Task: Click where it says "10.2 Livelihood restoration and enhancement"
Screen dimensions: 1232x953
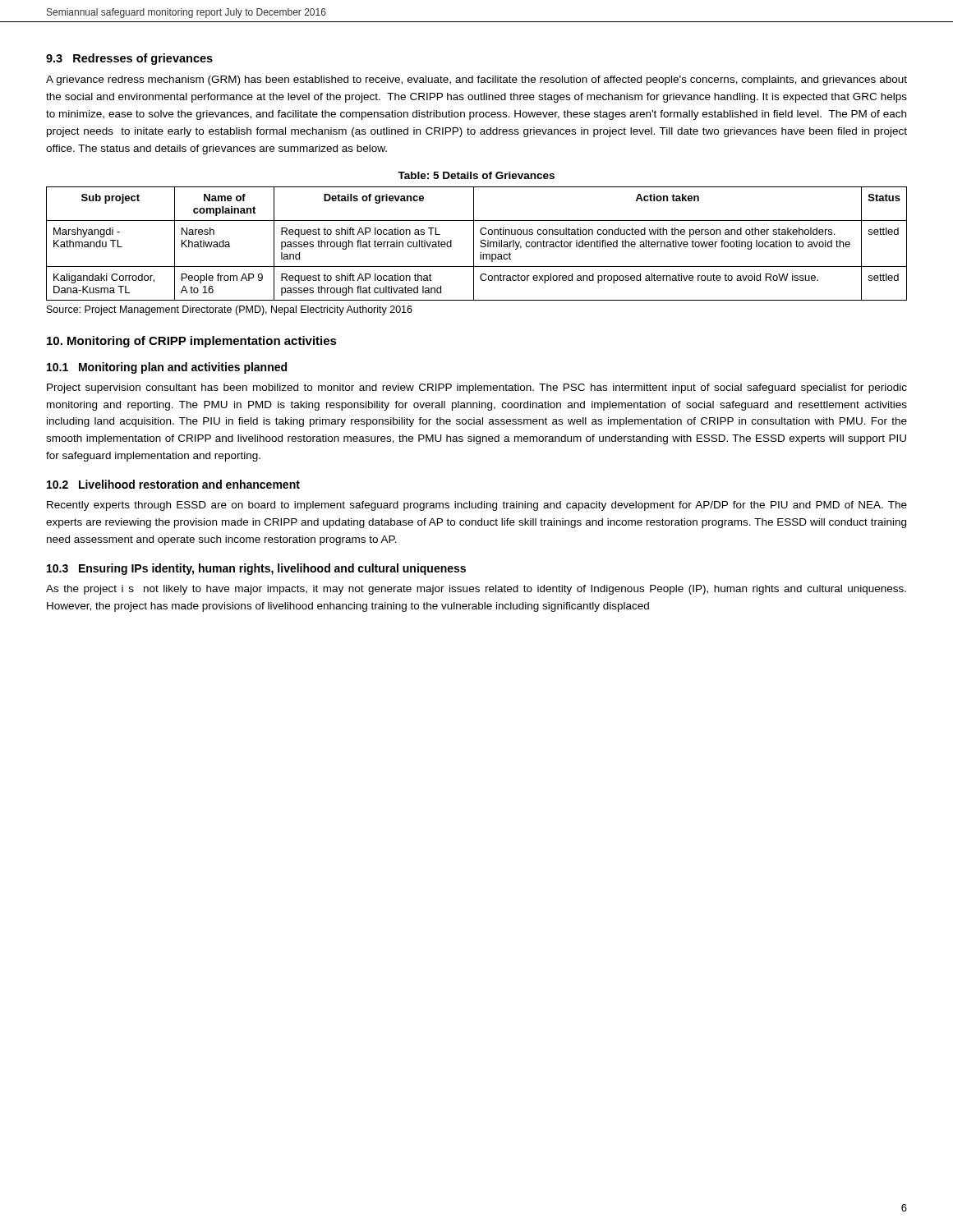Action: pyautogui.click(x=173, y=485)
